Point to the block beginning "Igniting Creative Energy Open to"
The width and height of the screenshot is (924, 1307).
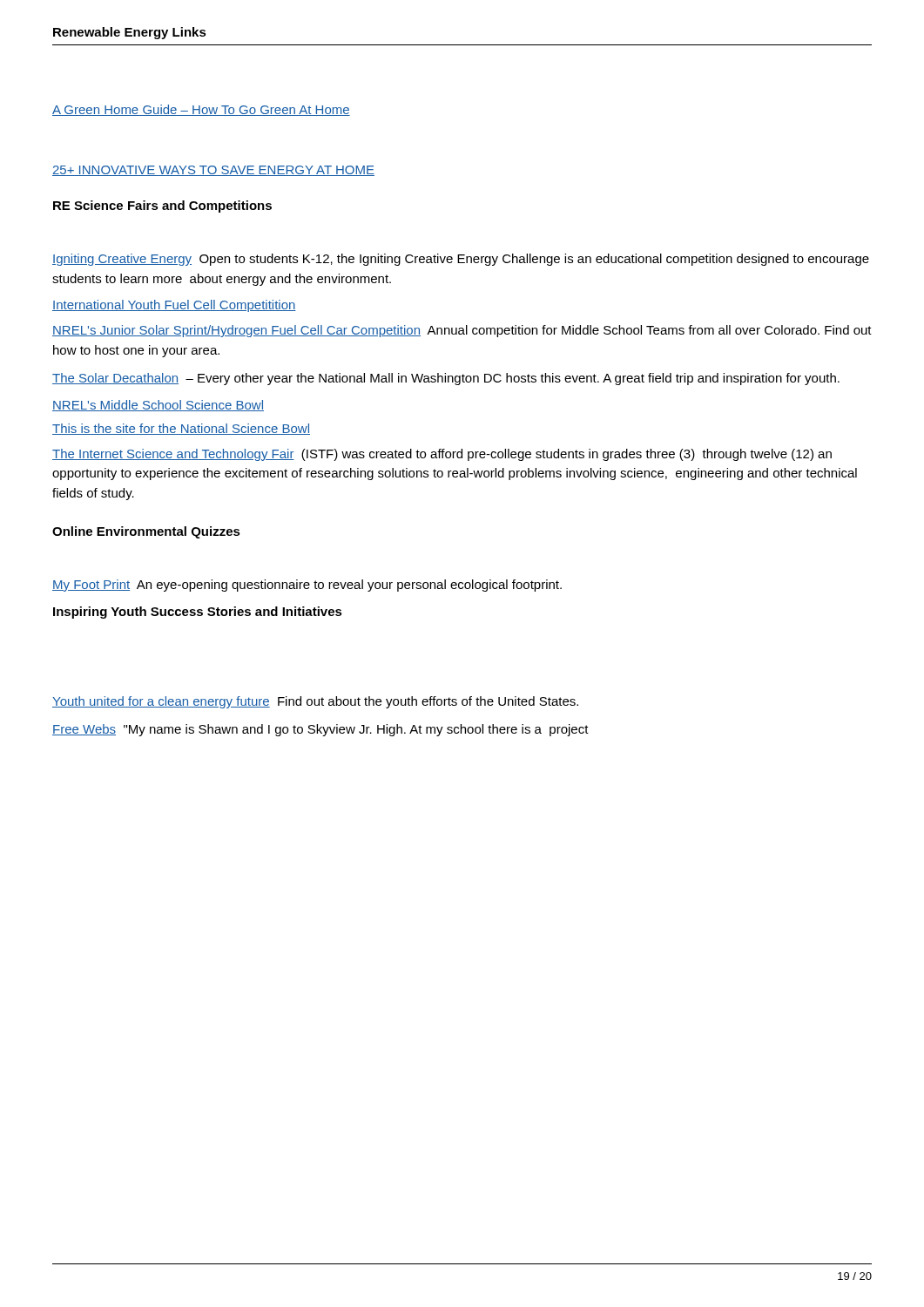tap(461, 268)
